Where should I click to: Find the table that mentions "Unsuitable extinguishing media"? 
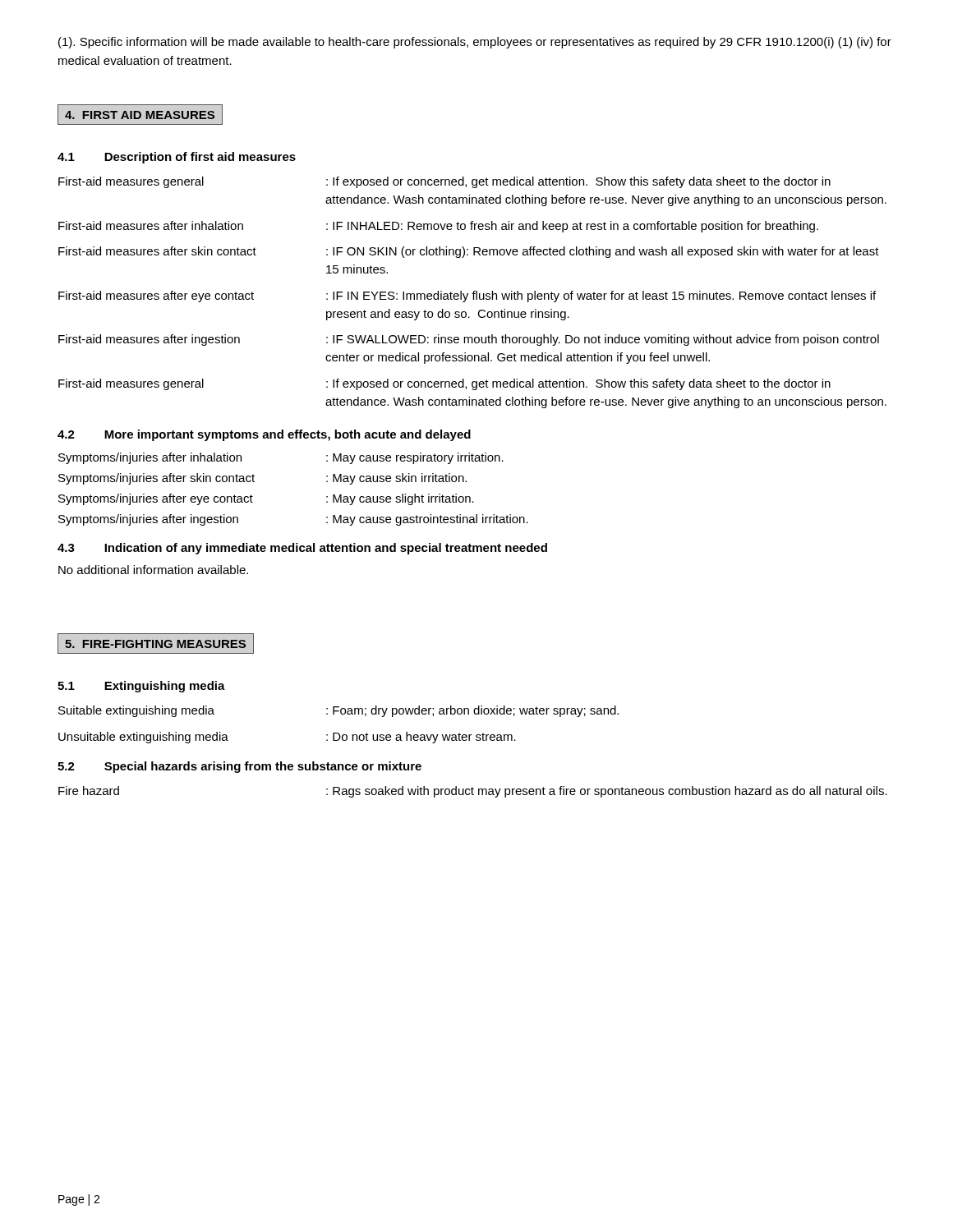[x=476, y=725]
